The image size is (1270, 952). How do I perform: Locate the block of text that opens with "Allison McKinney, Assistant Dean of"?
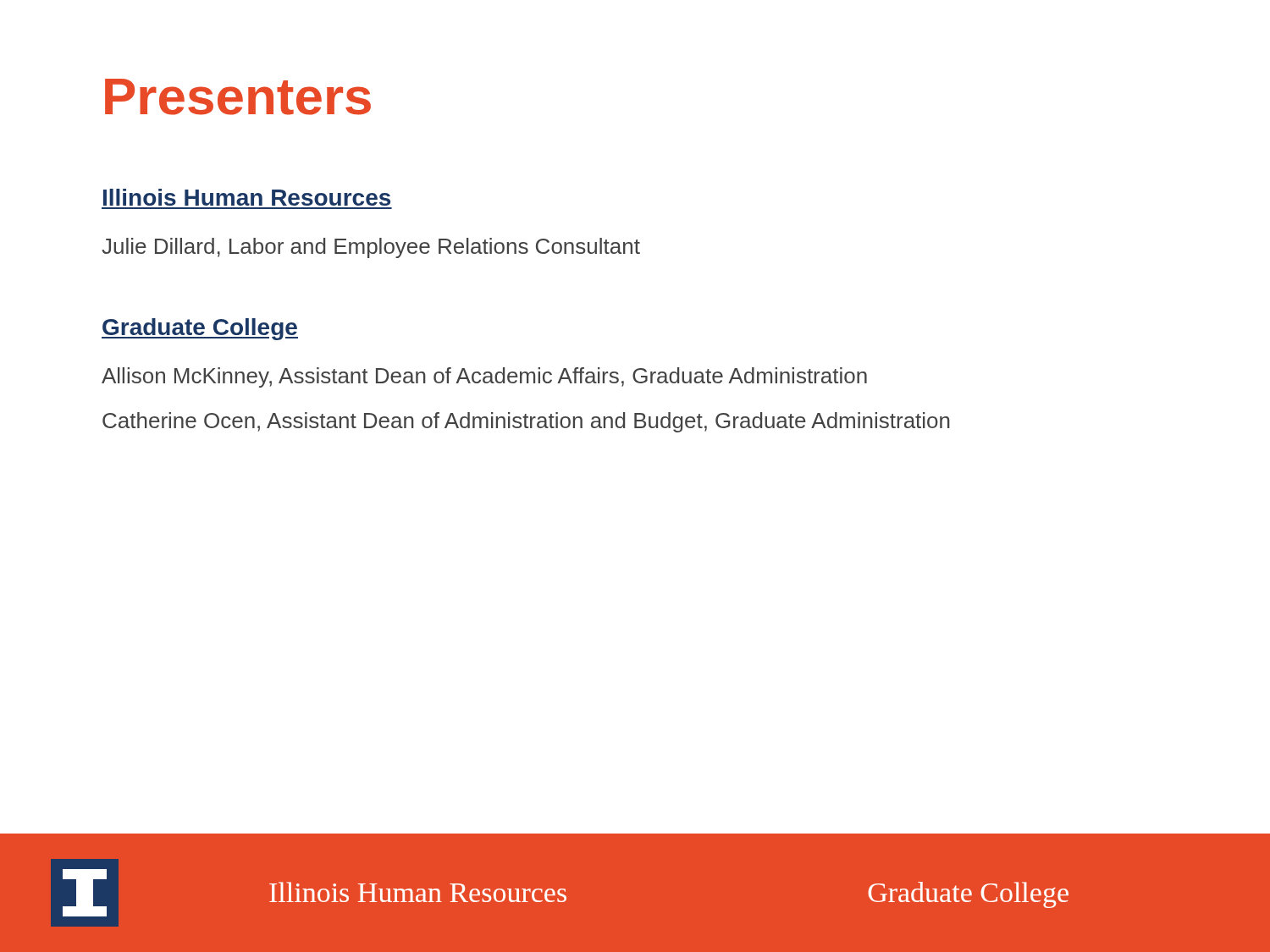coord(484,377)
